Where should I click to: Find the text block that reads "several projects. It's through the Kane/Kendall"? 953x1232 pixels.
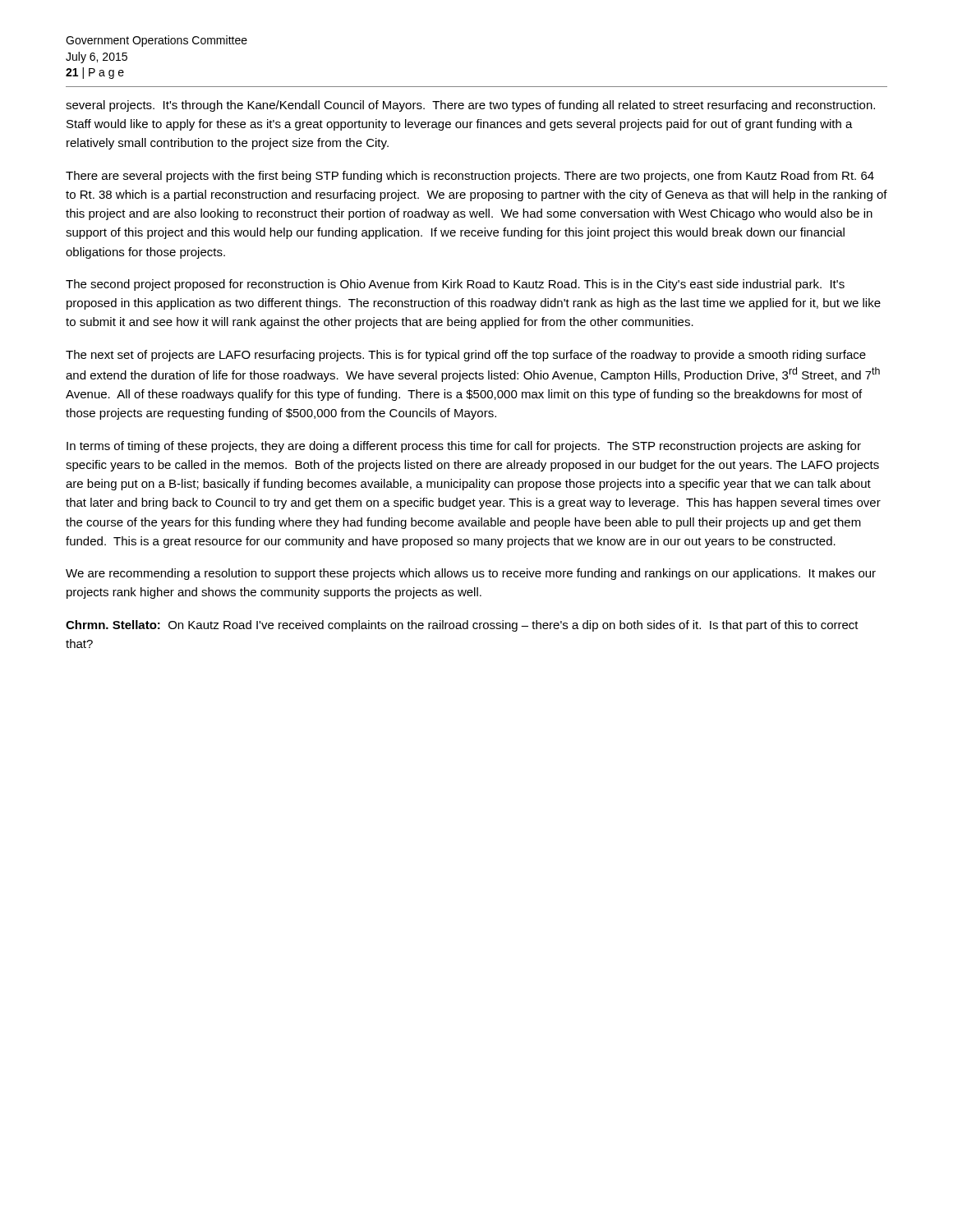pyautogui.click(x=473, y=124)
